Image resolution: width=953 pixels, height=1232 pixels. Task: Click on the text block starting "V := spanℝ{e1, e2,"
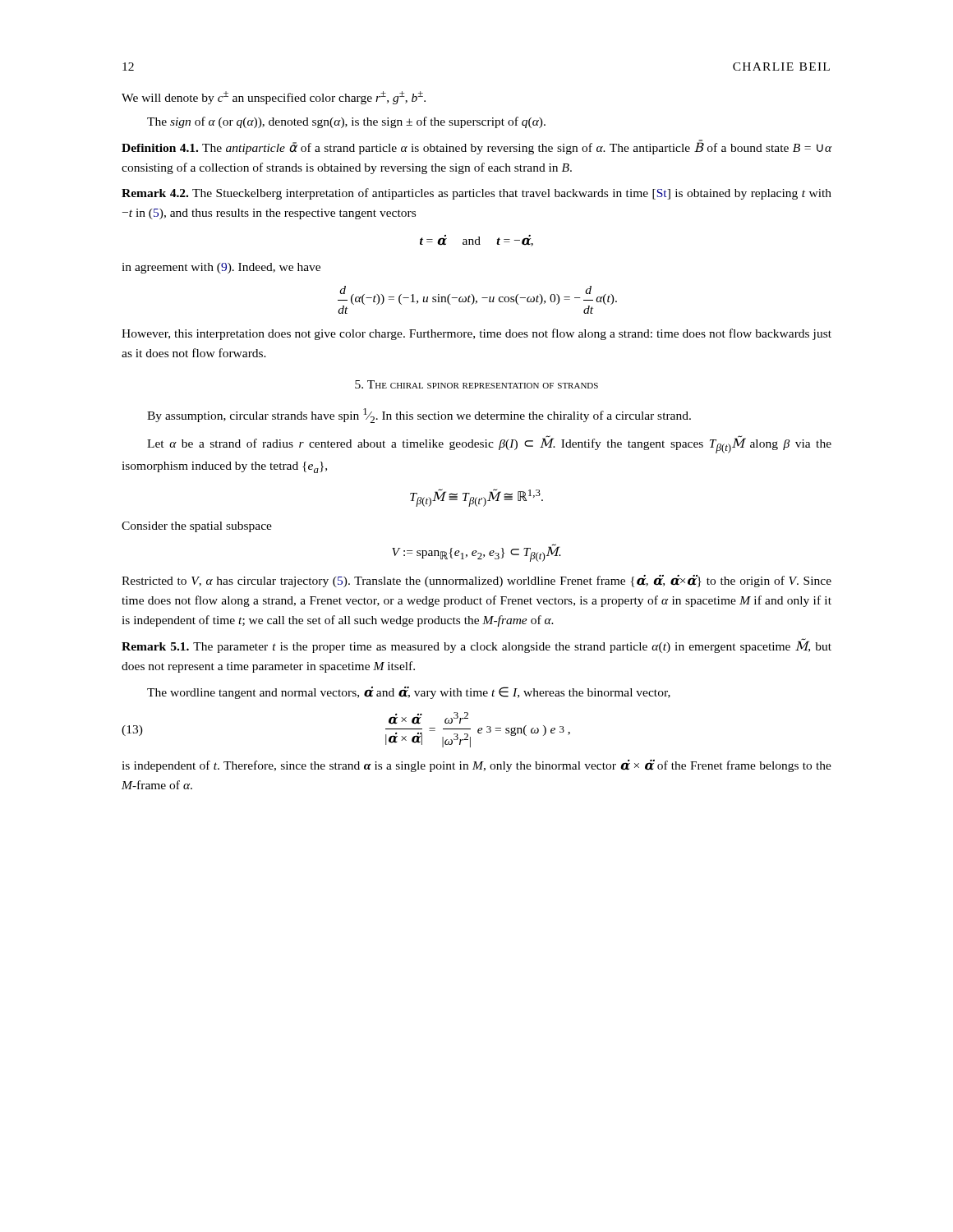pos(476,553)
